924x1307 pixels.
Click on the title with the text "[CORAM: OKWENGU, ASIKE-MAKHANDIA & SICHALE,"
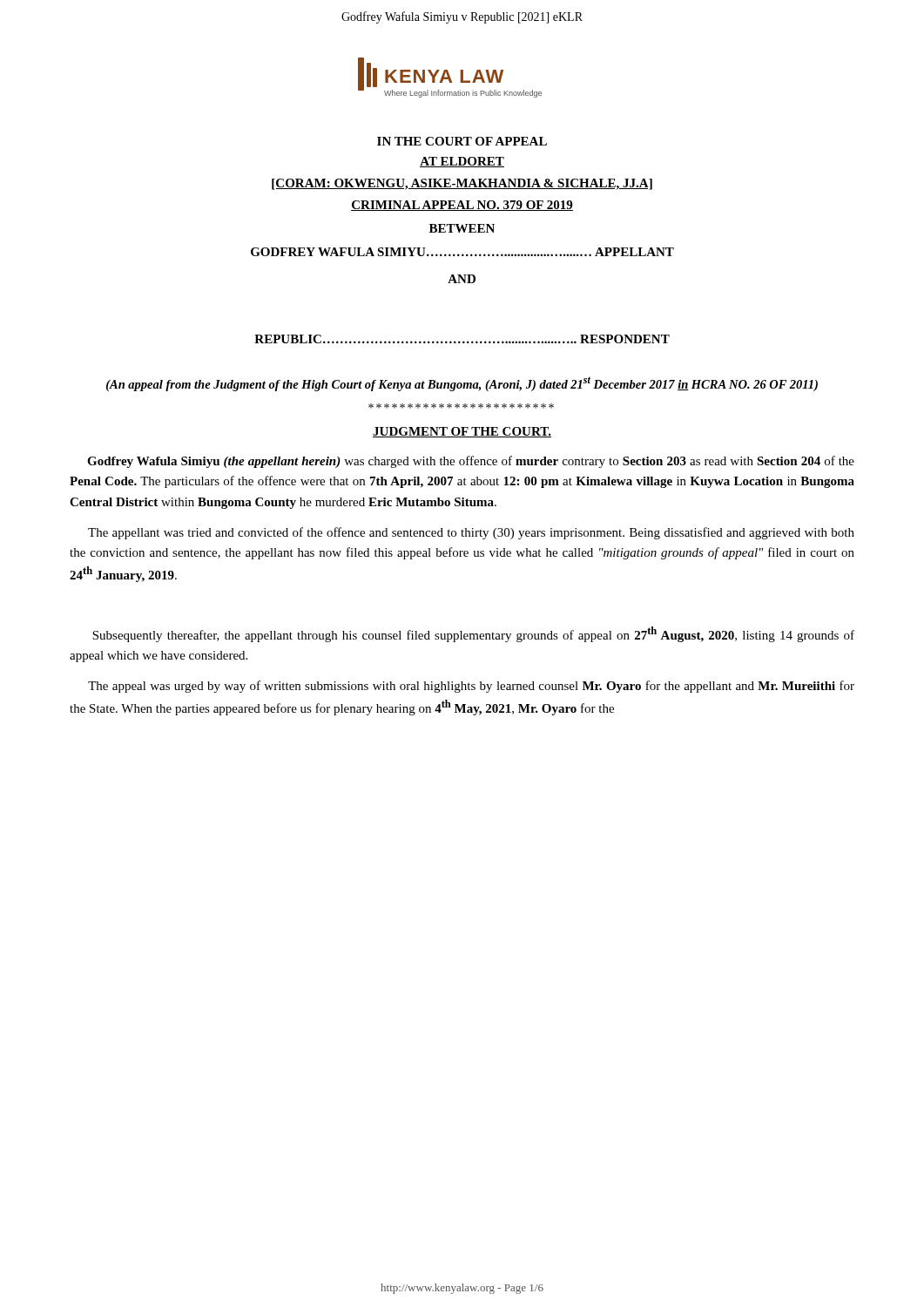[462, 183]
